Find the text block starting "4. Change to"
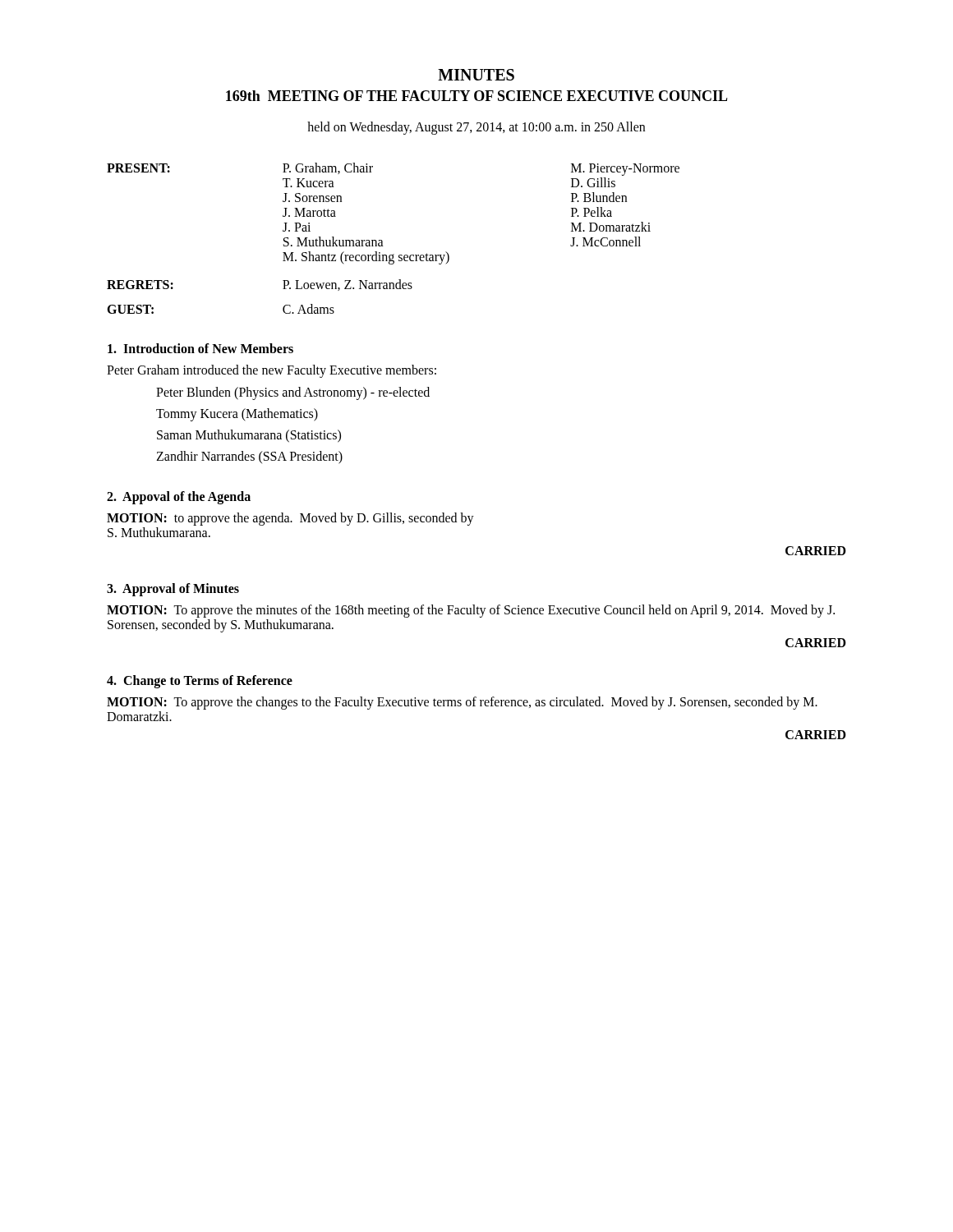Screen dimensions: 1232x953 point(200,680)
